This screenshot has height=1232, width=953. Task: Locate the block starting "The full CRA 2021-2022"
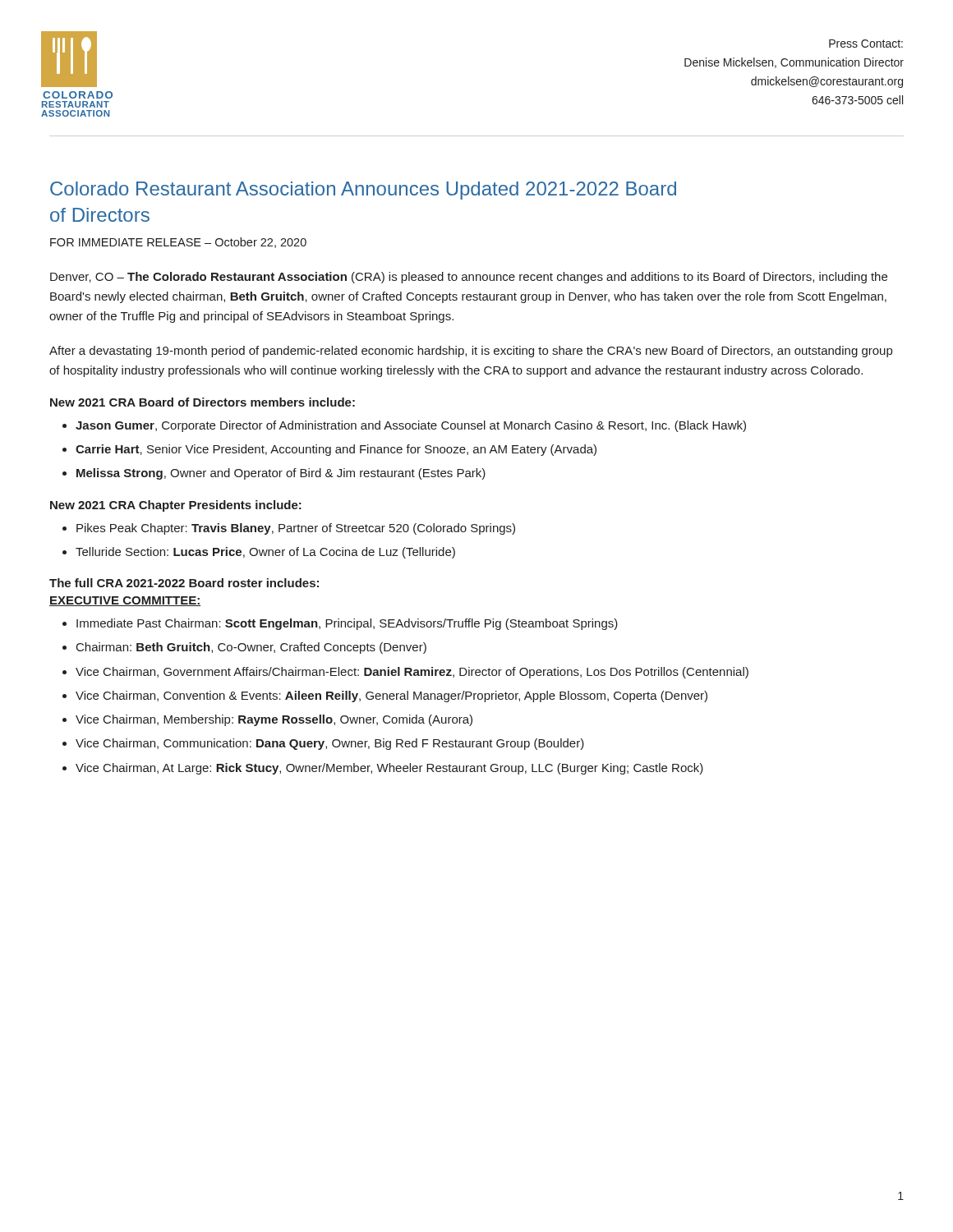point(185,583)
